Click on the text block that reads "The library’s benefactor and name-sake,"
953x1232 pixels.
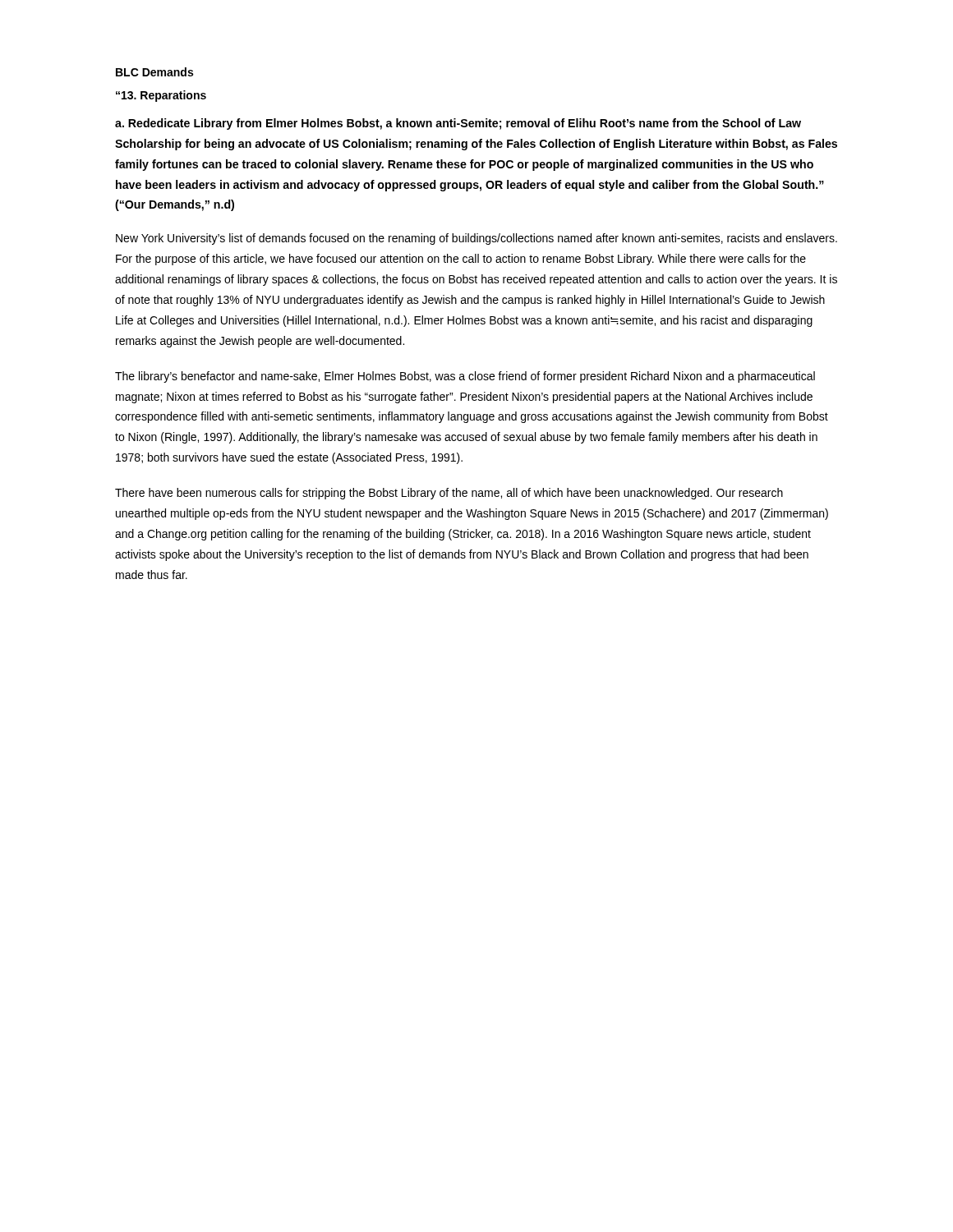(x=471, y=417)
